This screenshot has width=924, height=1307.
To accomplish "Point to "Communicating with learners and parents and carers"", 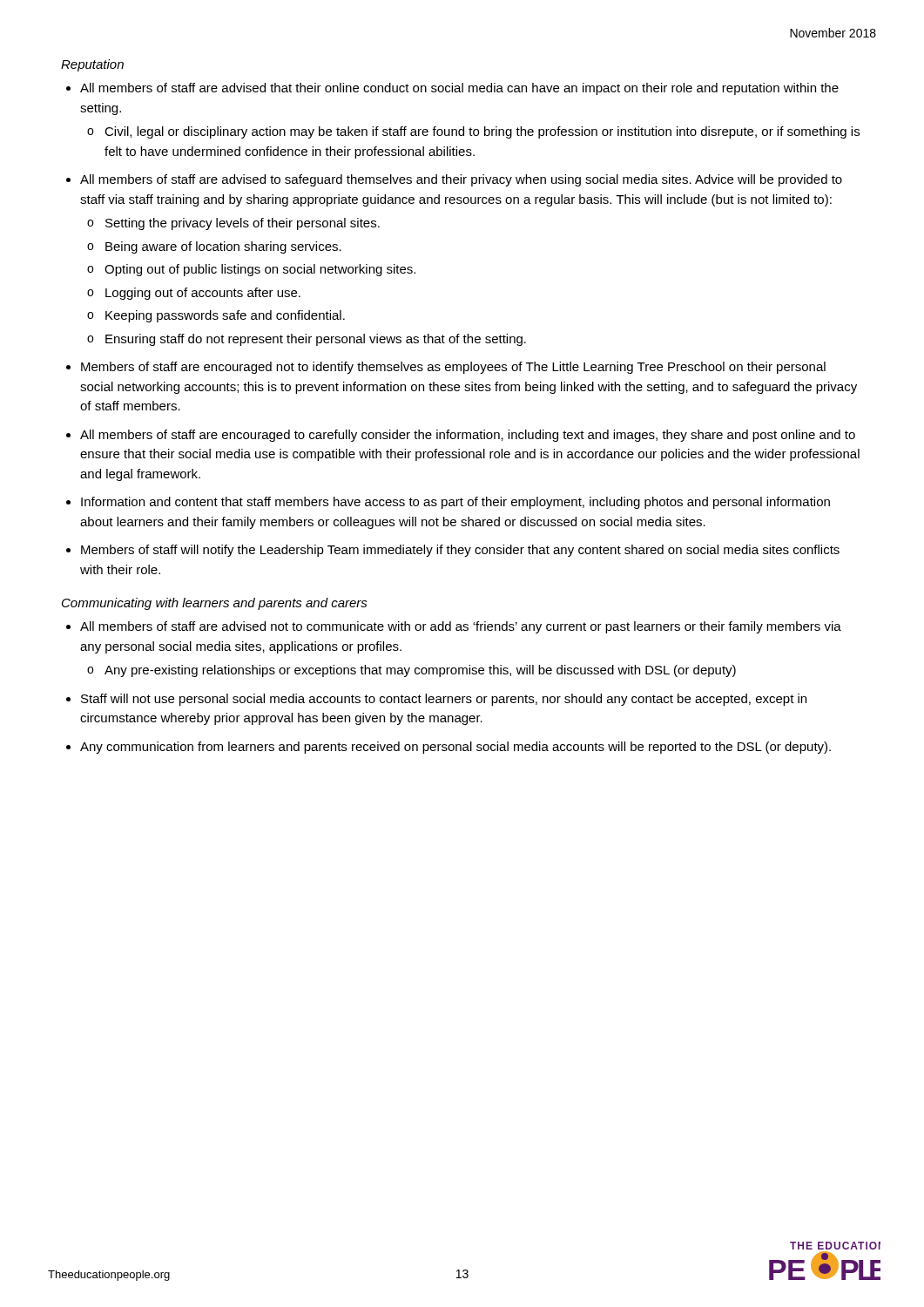I will tap(214, 603).
